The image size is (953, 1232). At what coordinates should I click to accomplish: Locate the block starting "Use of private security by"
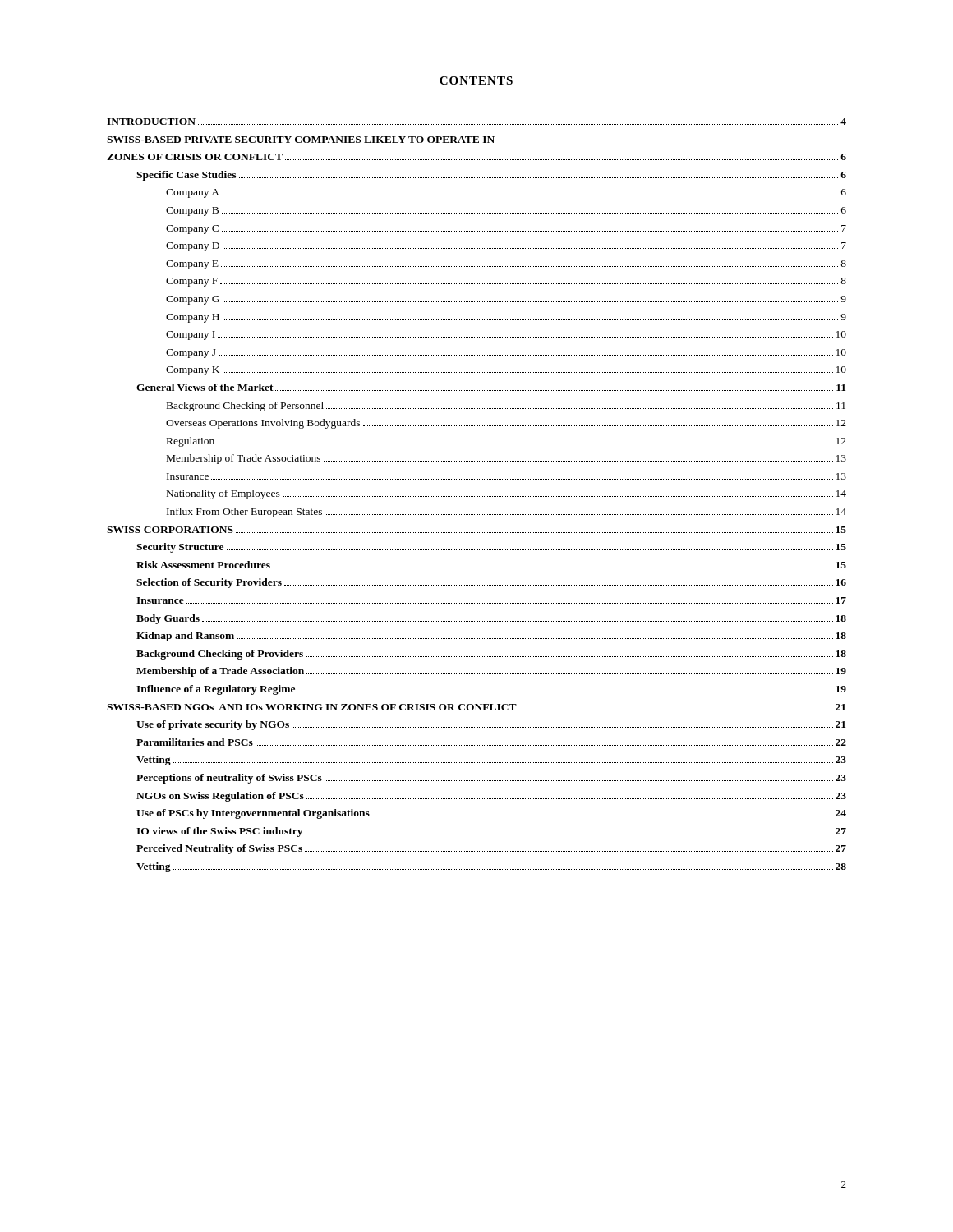tap(491, 724)
